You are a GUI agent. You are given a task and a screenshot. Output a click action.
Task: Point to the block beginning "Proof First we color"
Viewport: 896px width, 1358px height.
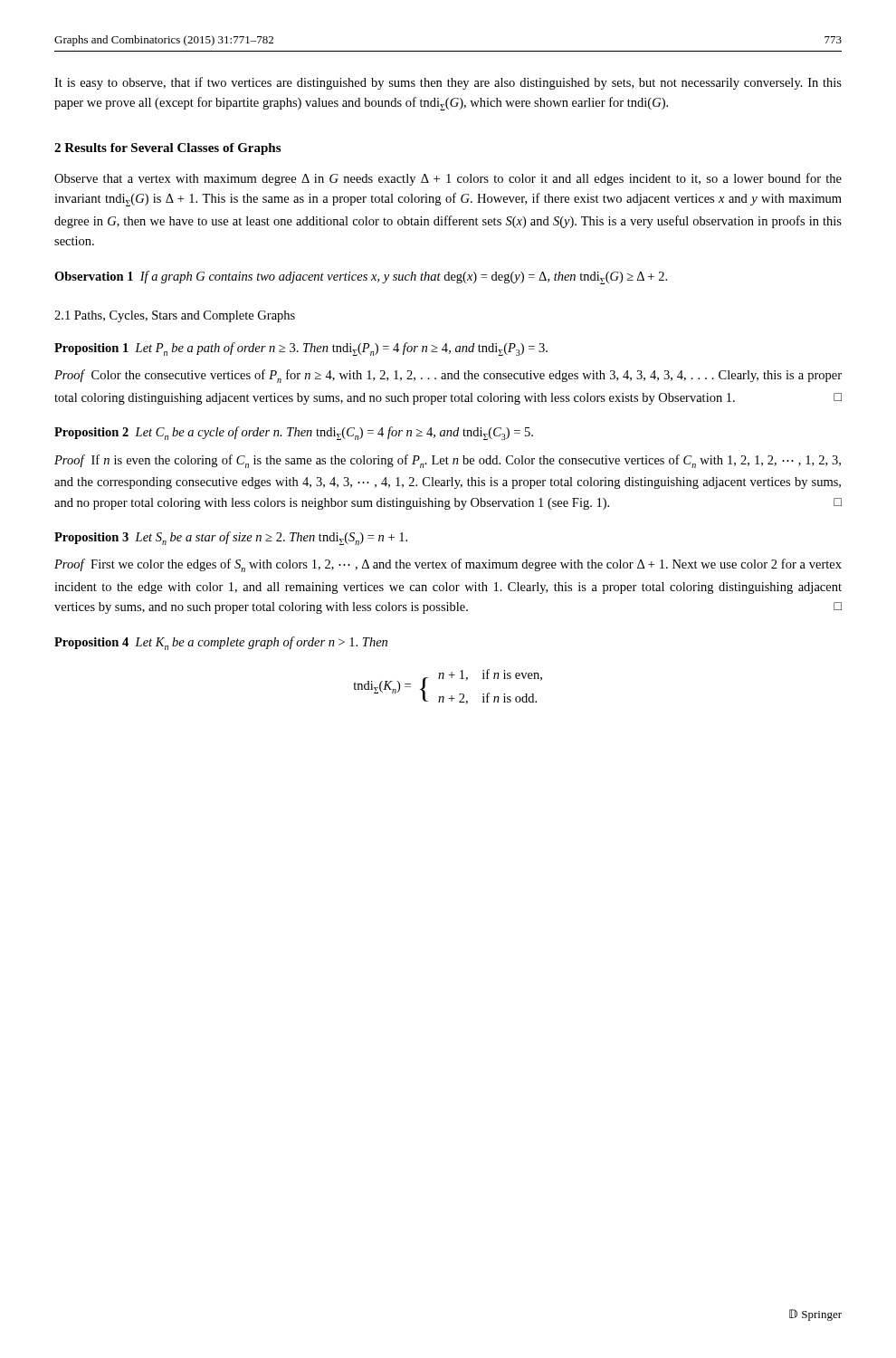click(x=448, y=587)
